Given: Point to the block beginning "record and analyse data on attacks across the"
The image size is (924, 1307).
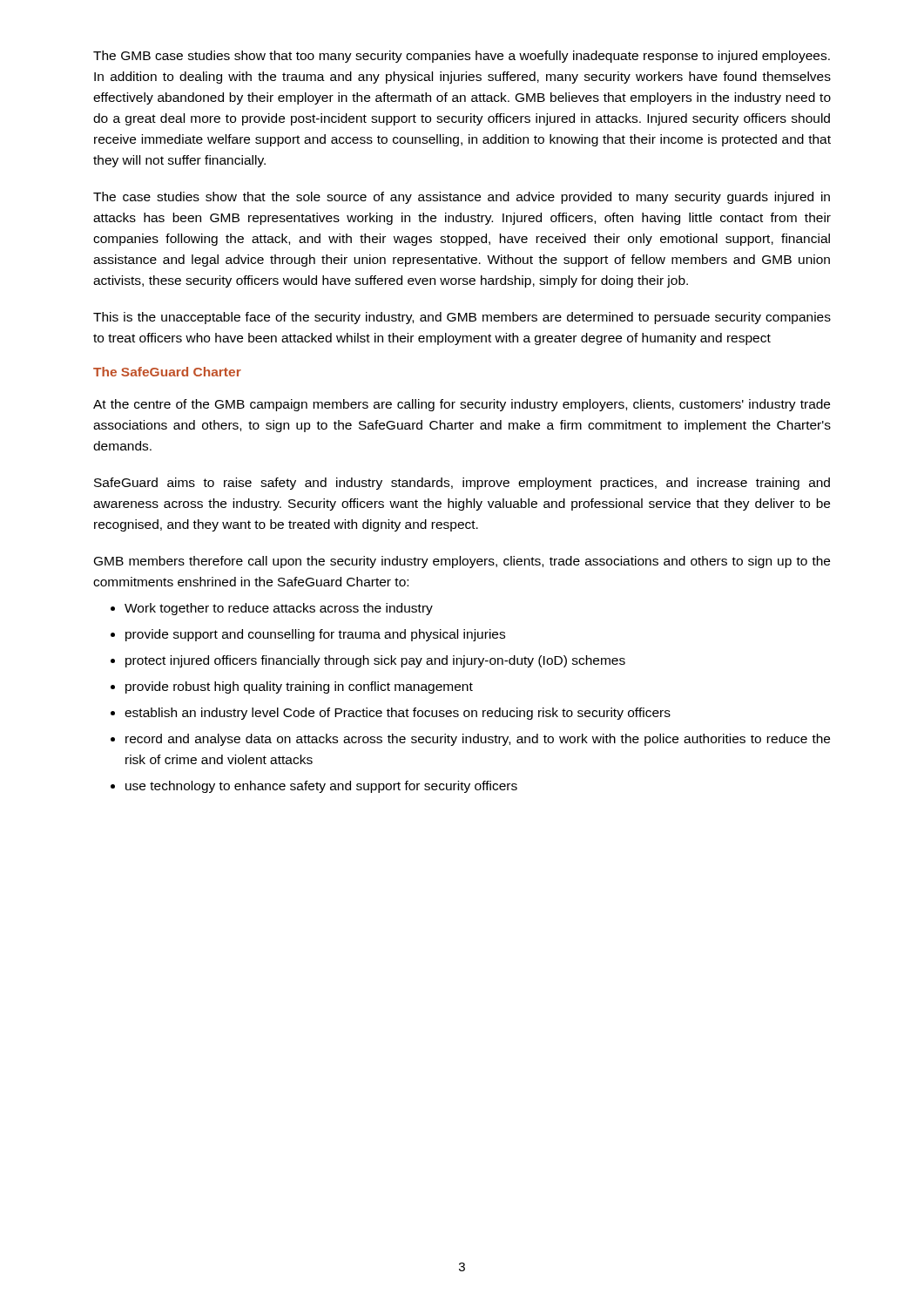Looking at the screenshot, I should [x=478, y=749].
